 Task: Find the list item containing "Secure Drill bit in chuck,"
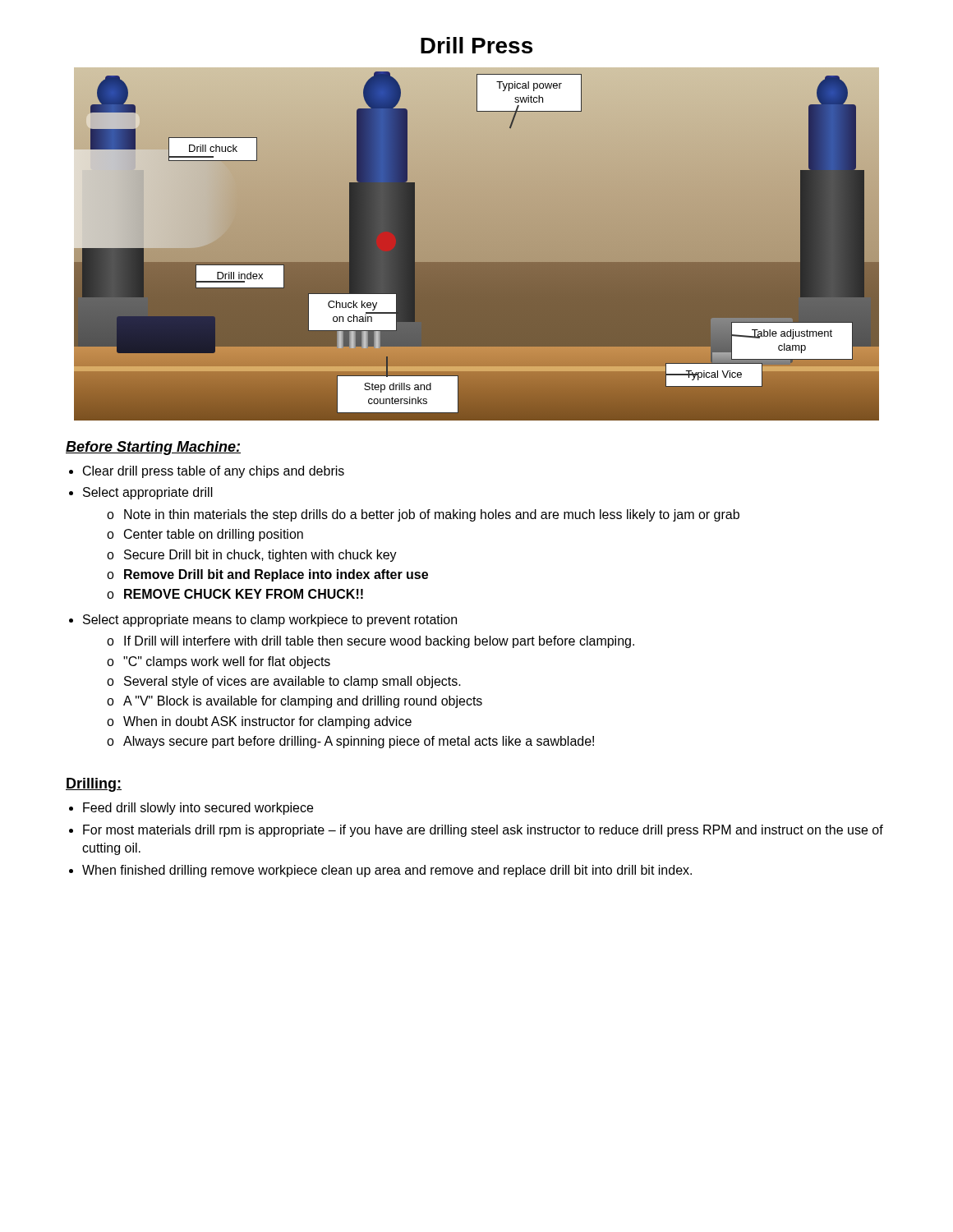coord(260,554)
